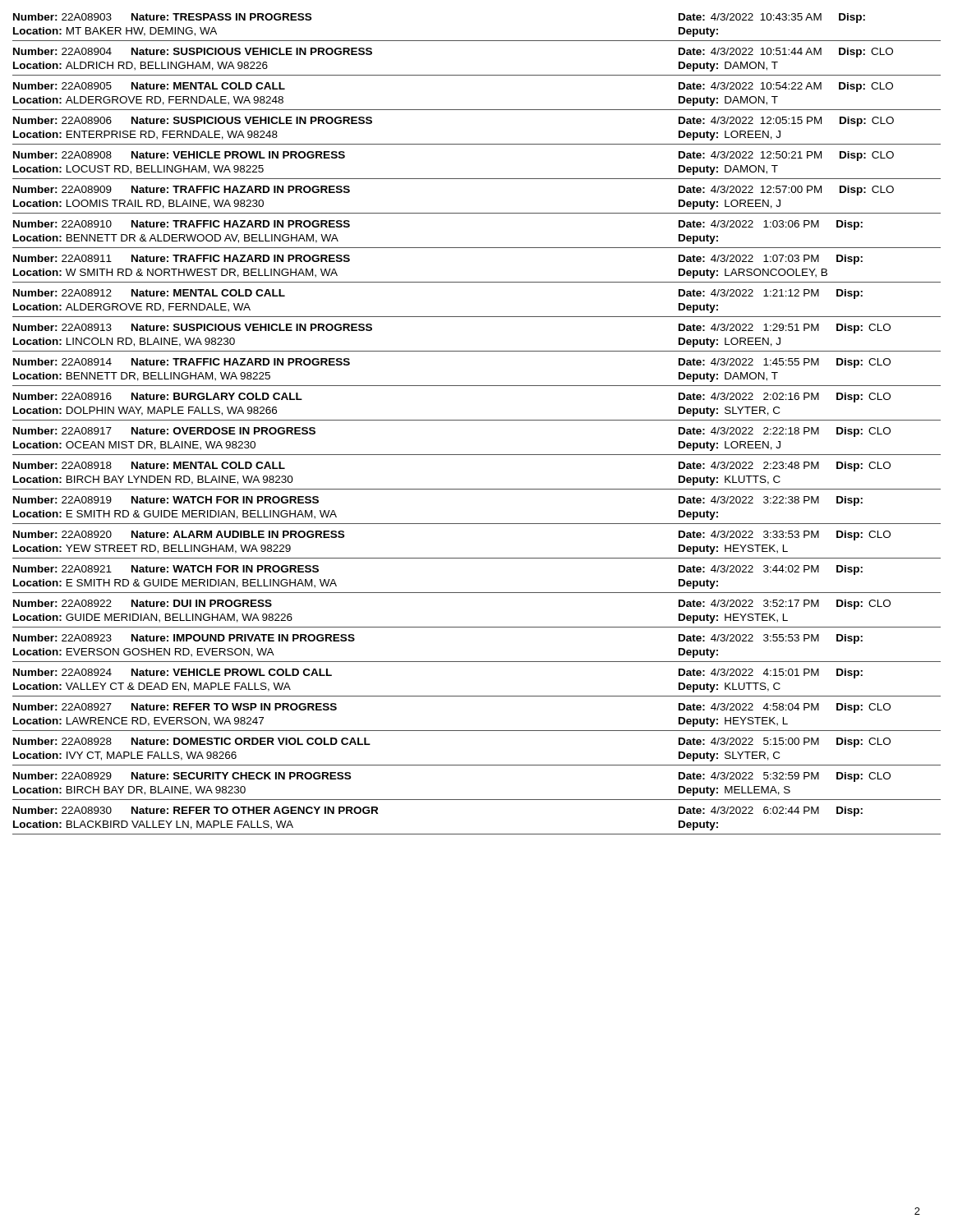Select the block starting "Number:22A08909 Nature:TRAFFIC HAZARD IN"

(56, 192)
